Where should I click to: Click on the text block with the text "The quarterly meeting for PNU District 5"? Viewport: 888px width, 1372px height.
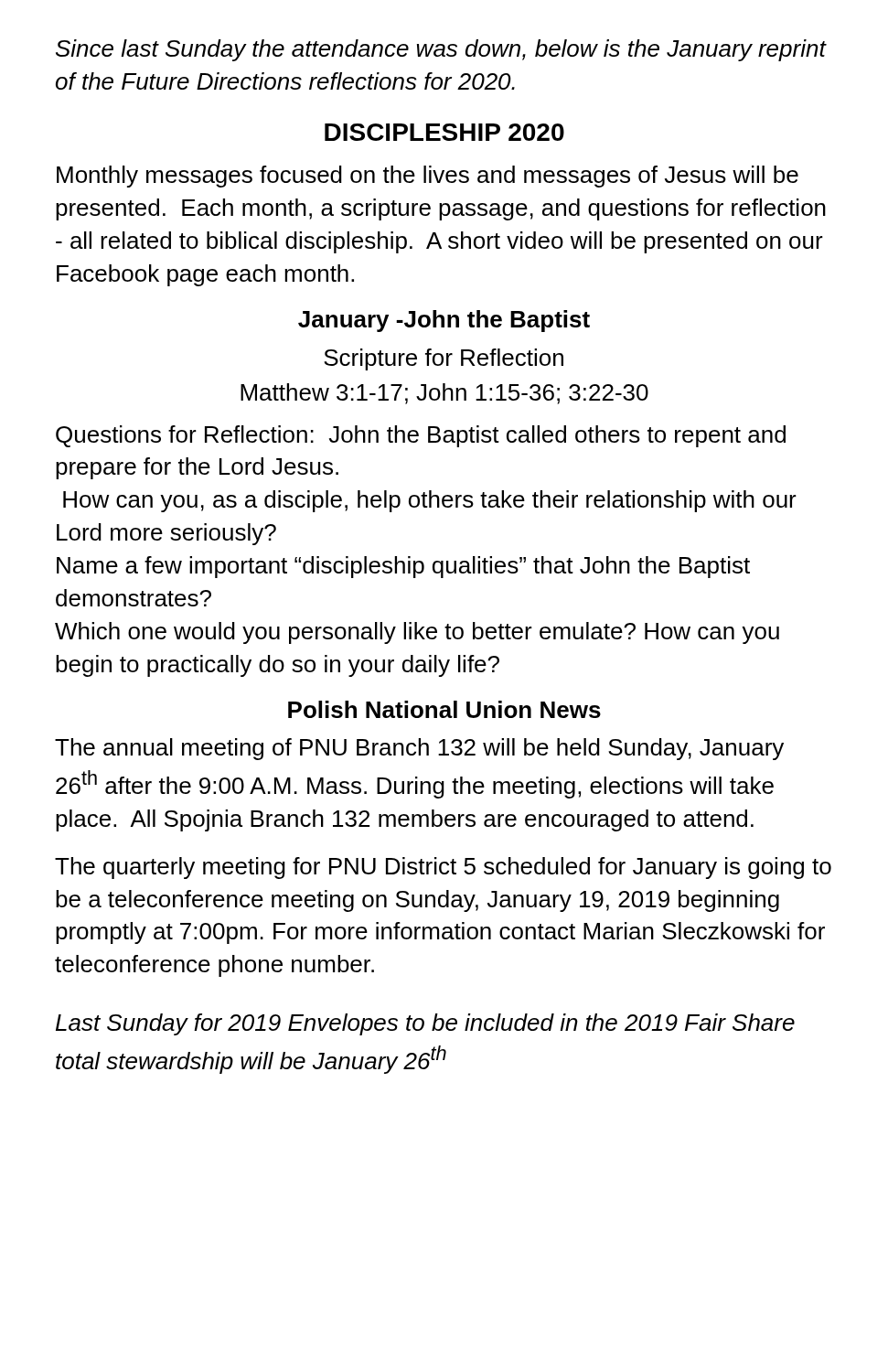[443, 915]
